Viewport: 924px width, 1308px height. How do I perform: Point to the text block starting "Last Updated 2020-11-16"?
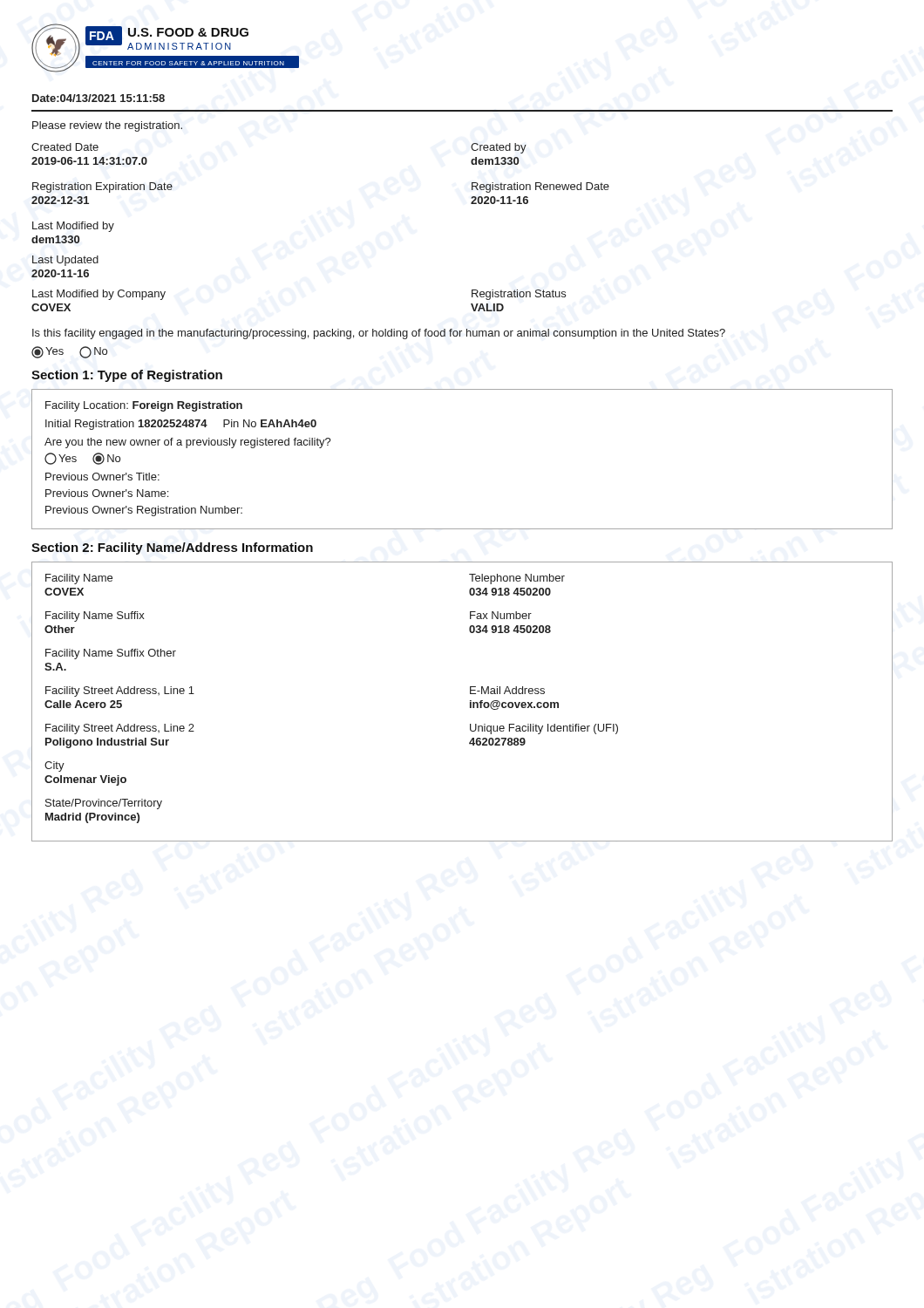click(x=65, y=261)
